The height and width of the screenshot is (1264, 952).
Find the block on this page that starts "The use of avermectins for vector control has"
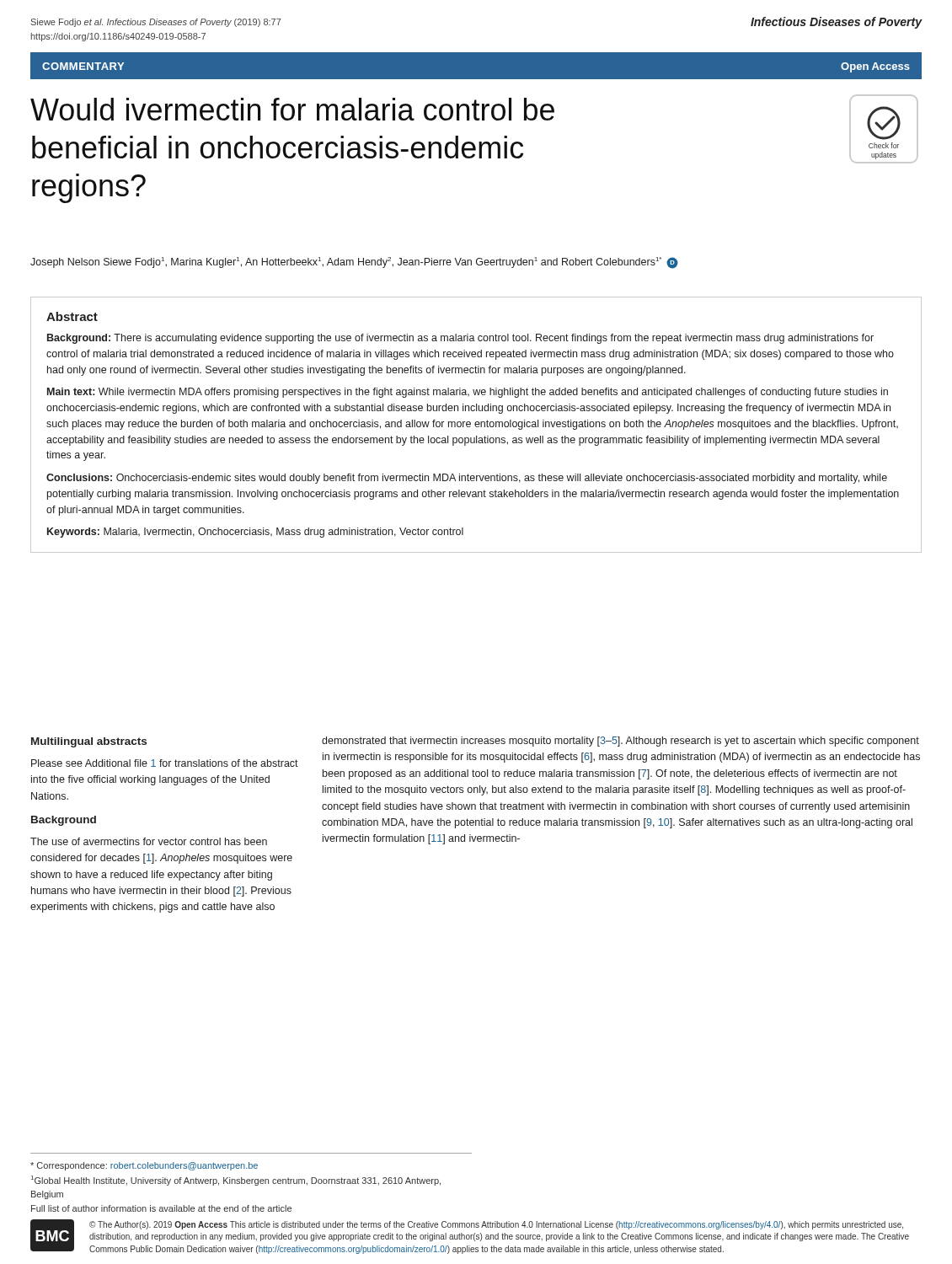pos(164,875)
